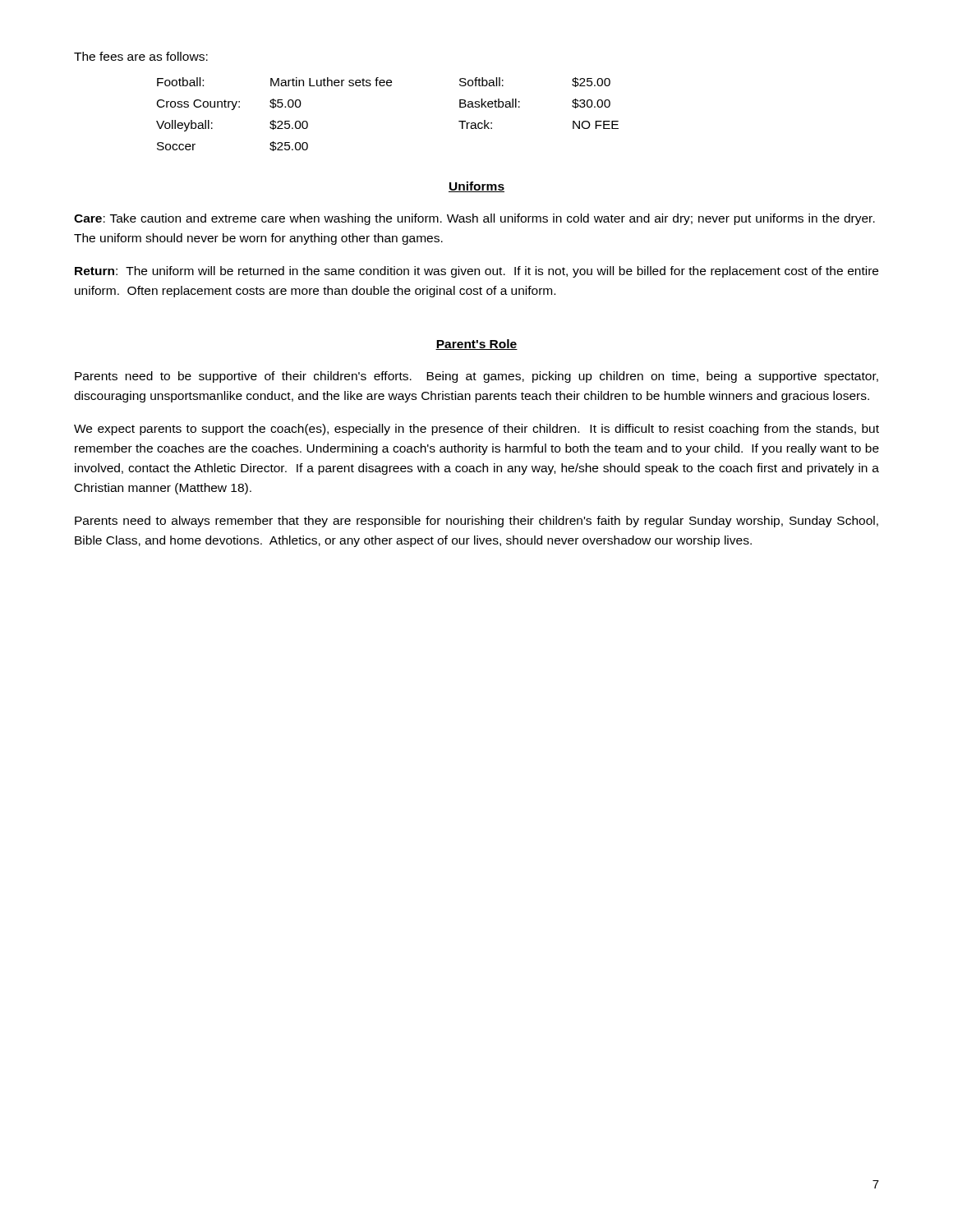Viewport: 953px width, 1232px height.
Task: Locate the text block that says "We expect parents to support the"
Action: click(476, 458)
